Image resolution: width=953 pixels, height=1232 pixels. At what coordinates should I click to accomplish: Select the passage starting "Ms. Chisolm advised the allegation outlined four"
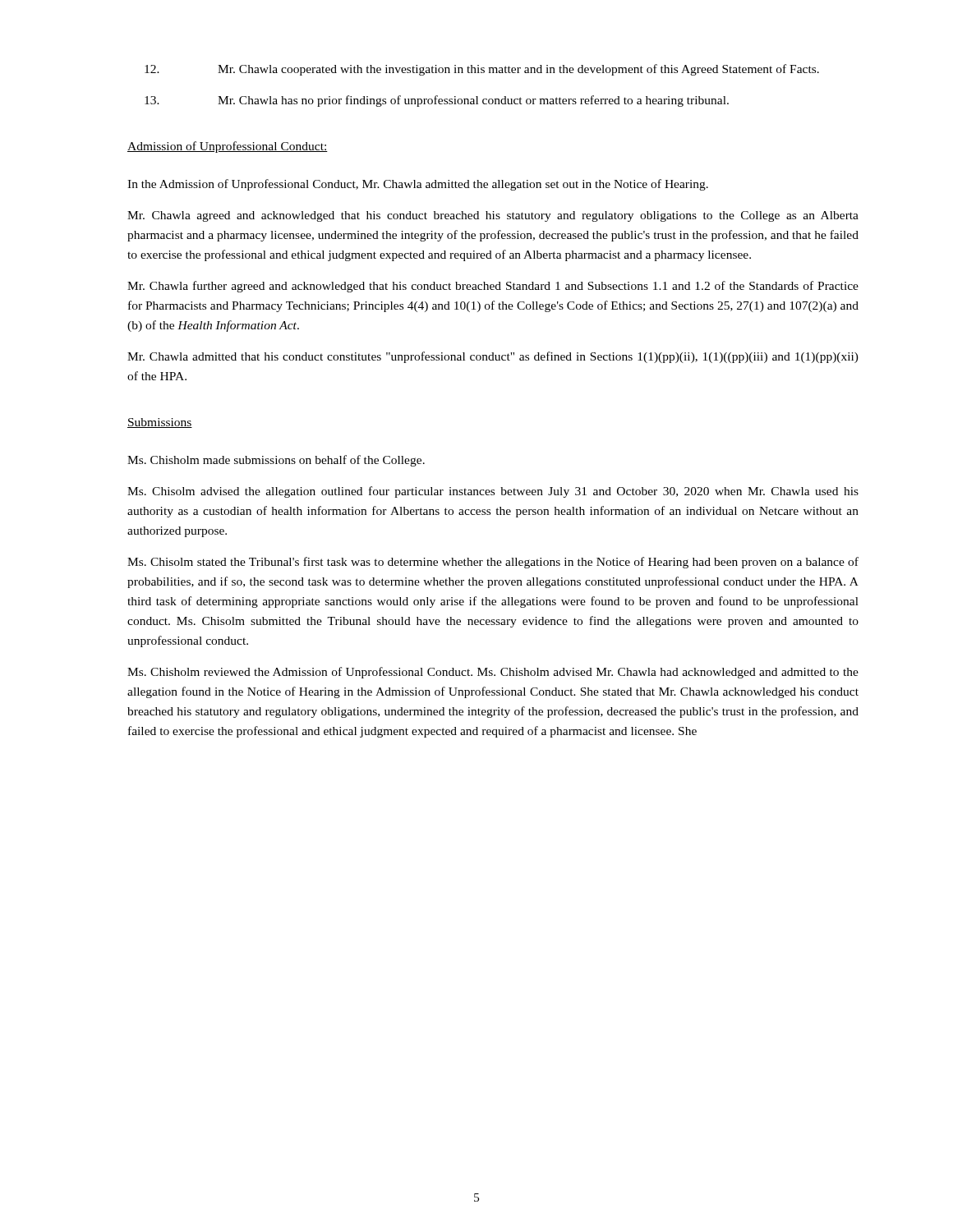point(493,511)
